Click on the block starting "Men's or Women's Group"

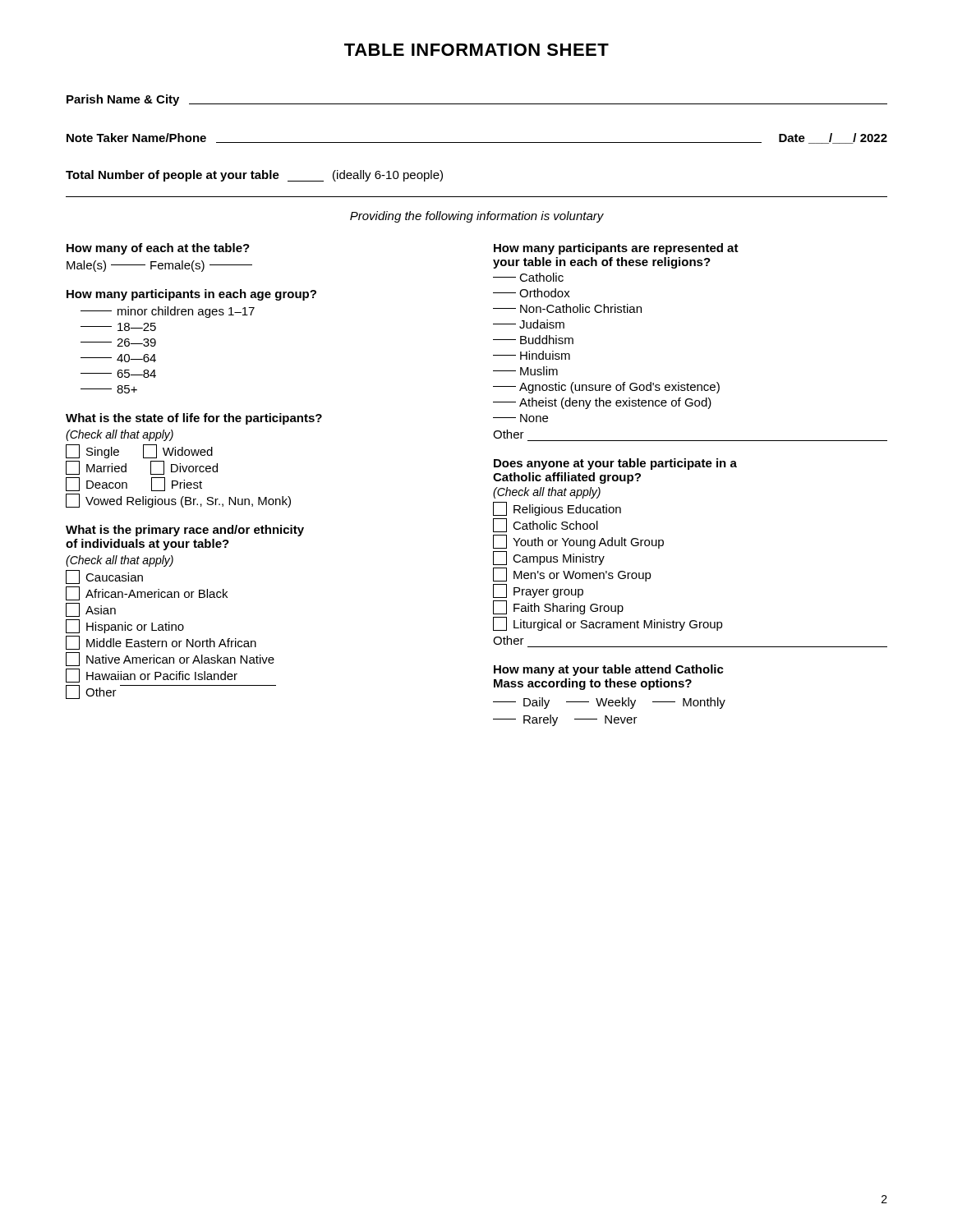(572, 575)
